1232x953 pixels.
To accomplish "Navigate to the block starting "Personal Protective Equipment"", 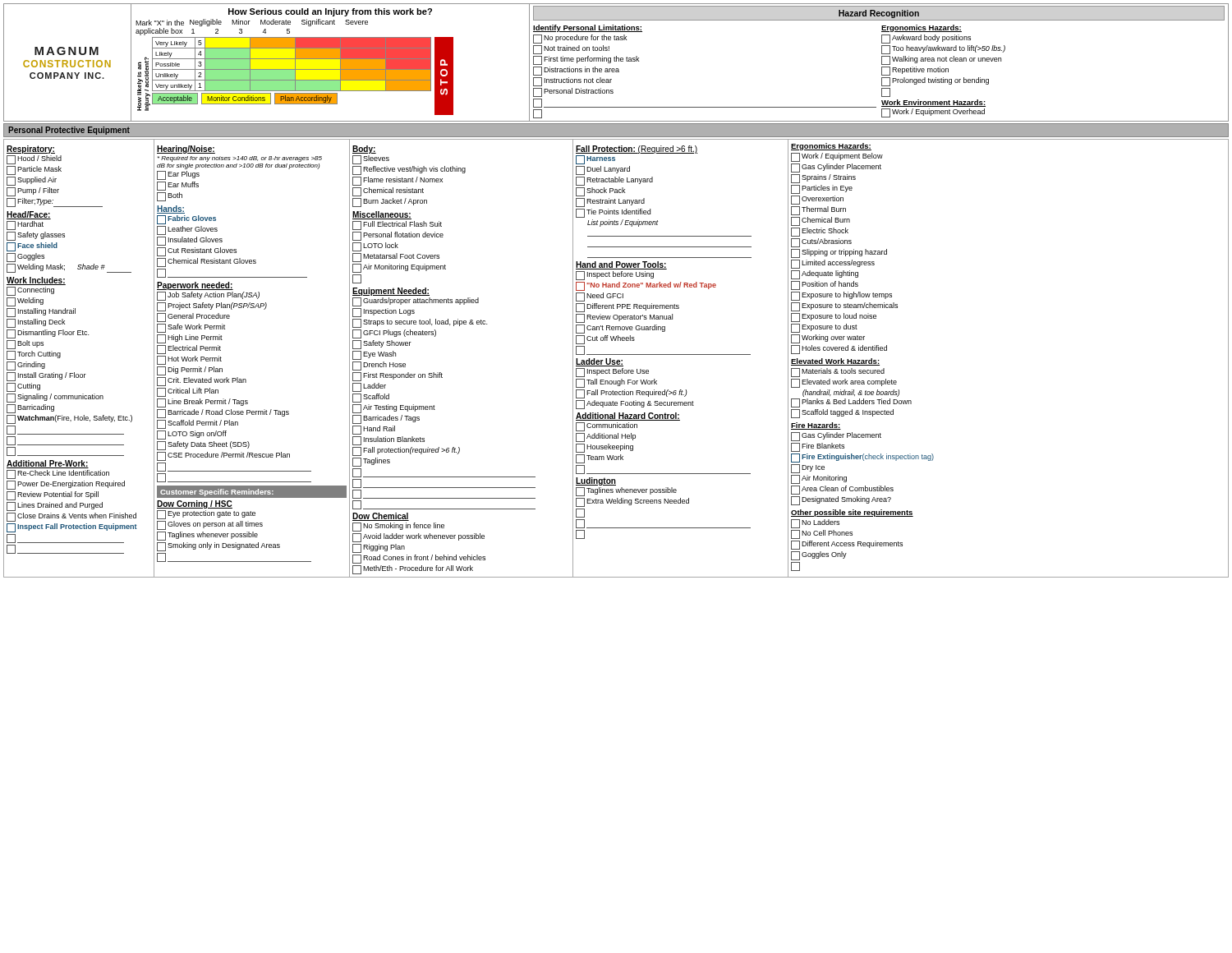I will pos(69,130).
